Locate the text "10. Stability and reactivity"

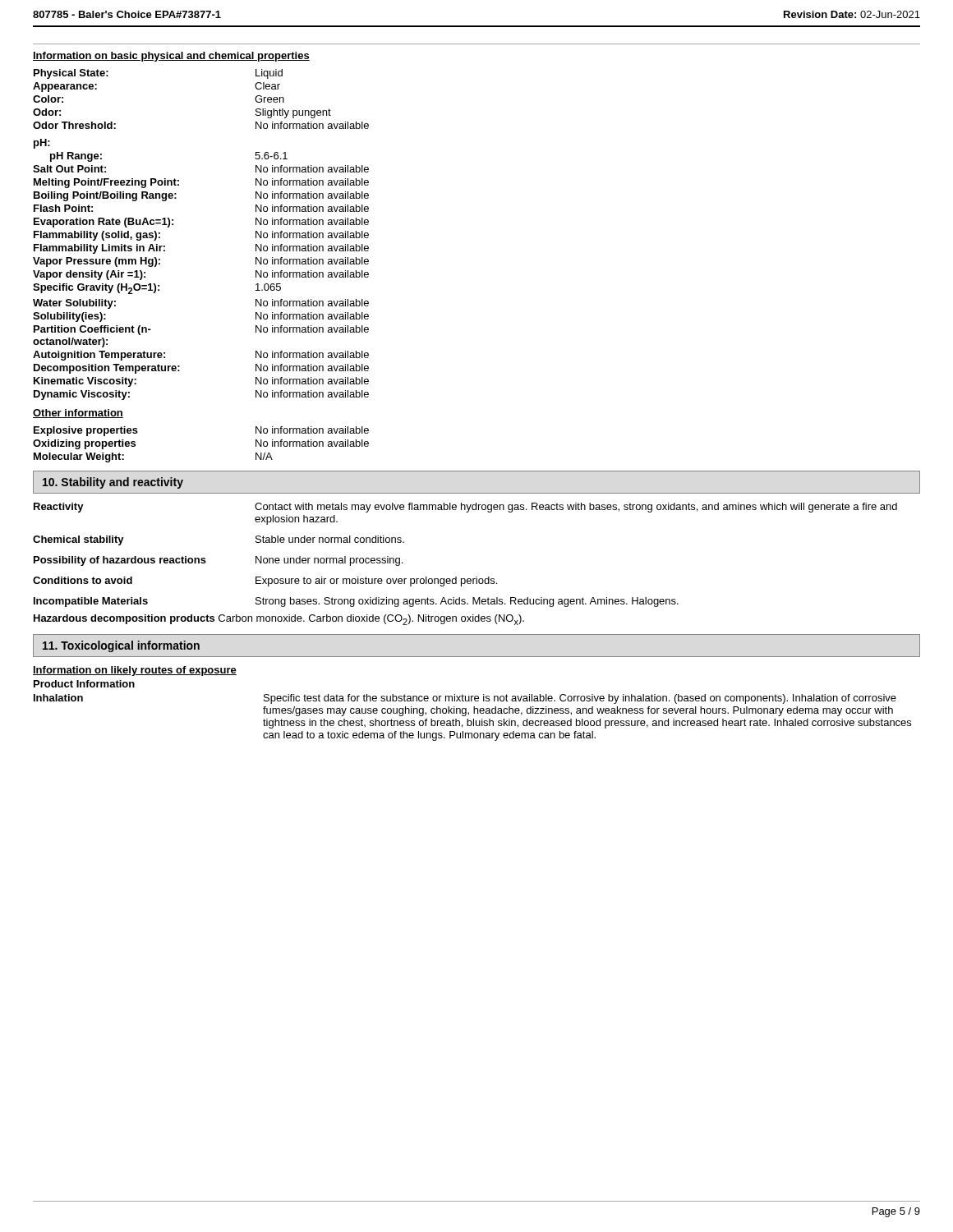pos(113,482)
